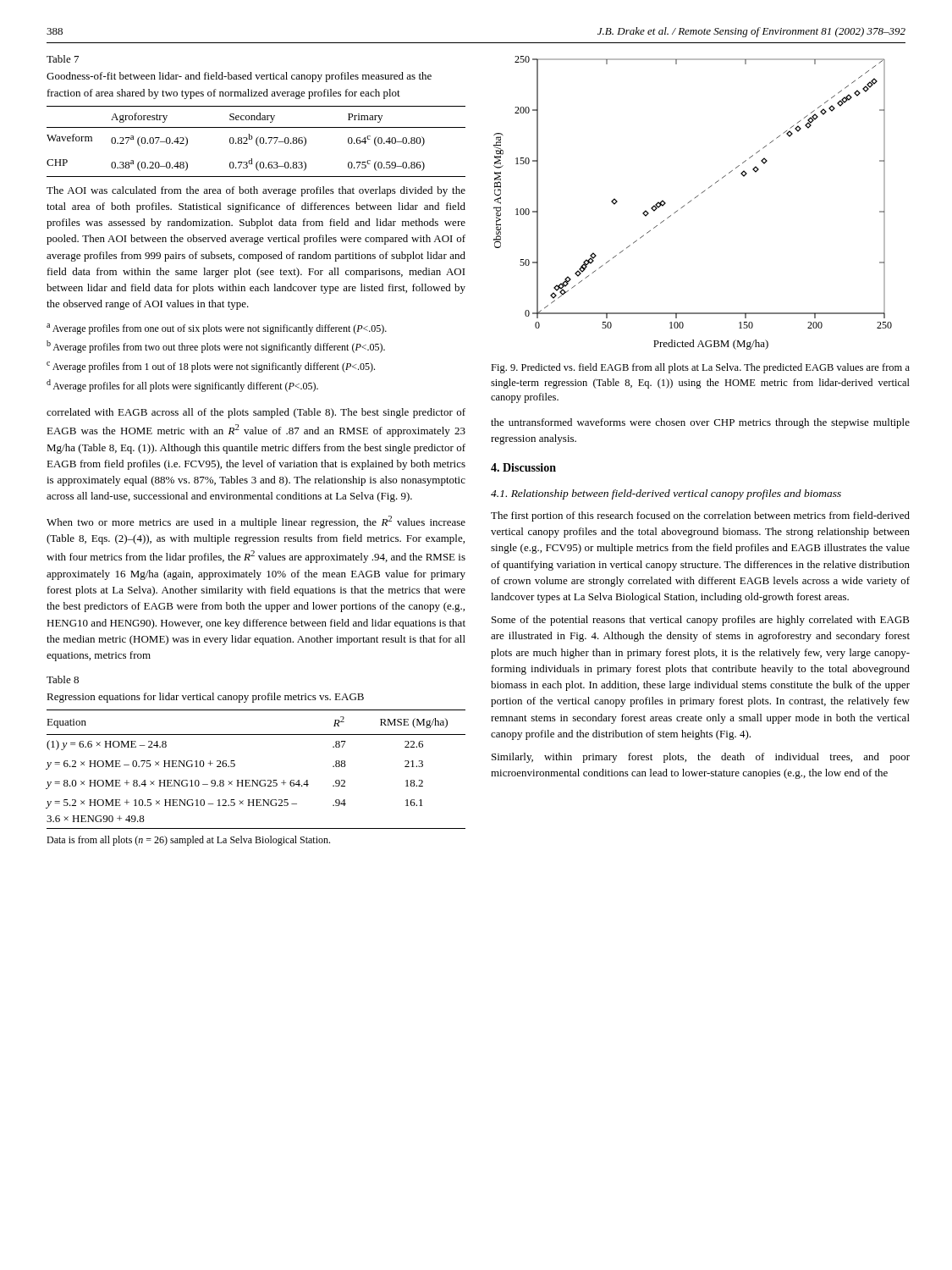This screenshot has height=1270, width=952.
Task: Select the scatter plot
Action: (x=700, y=203)
